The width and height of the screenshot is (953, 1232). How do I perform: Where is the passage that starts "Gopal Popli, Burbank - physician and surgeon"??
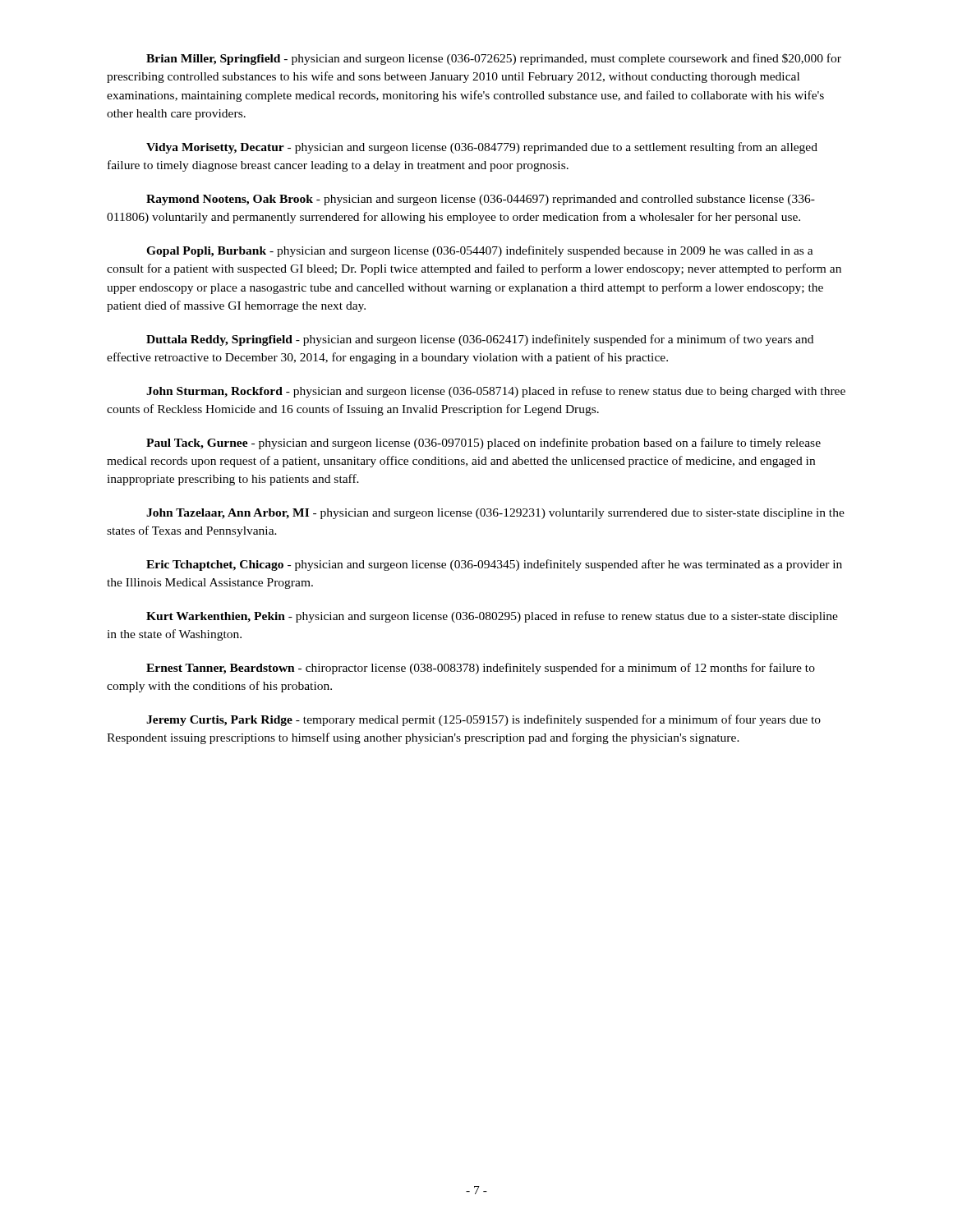coord(476,278)
